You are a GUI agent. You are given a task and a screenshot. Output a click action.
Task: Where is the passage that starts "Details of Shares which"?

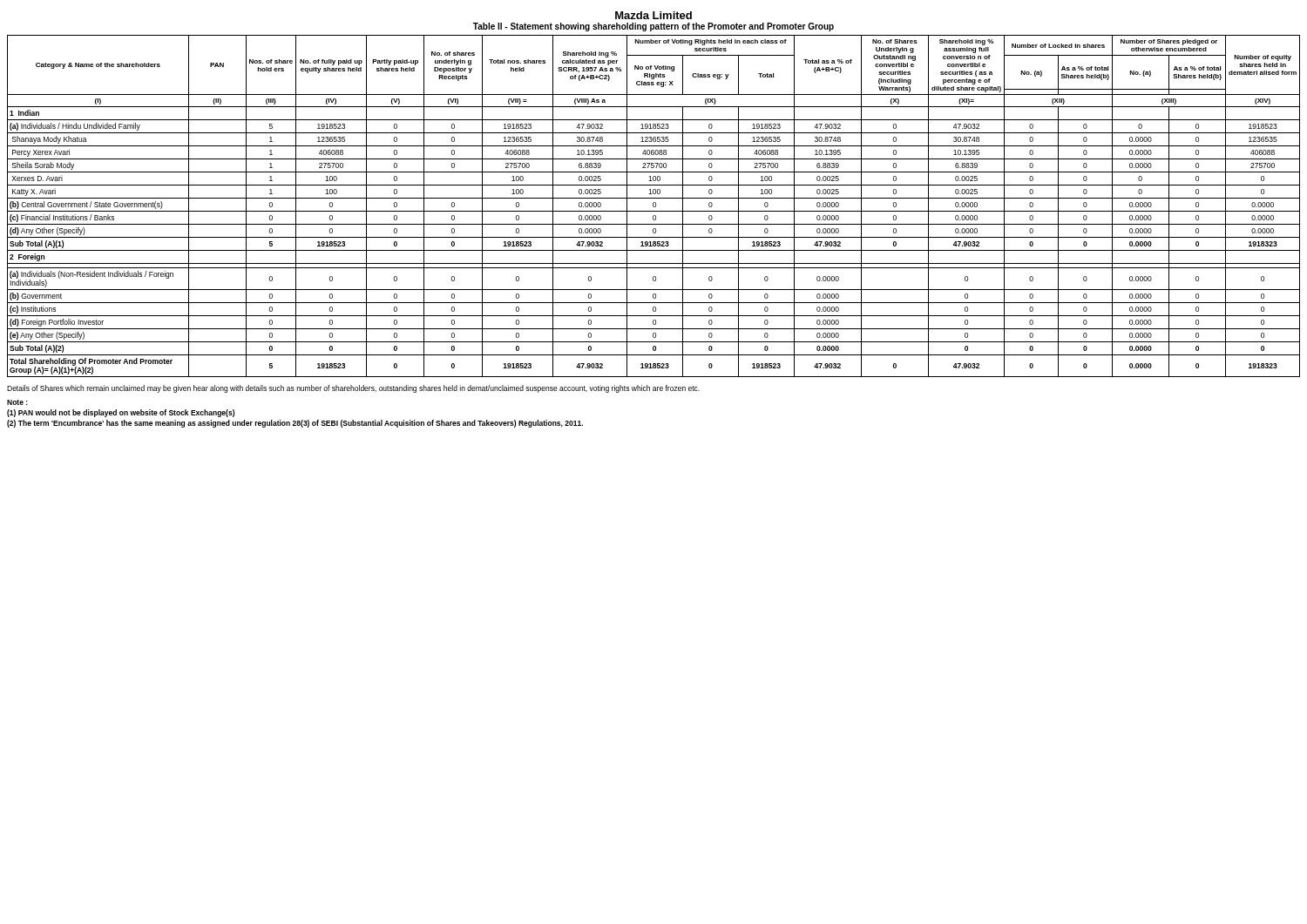tap(654, 388)
